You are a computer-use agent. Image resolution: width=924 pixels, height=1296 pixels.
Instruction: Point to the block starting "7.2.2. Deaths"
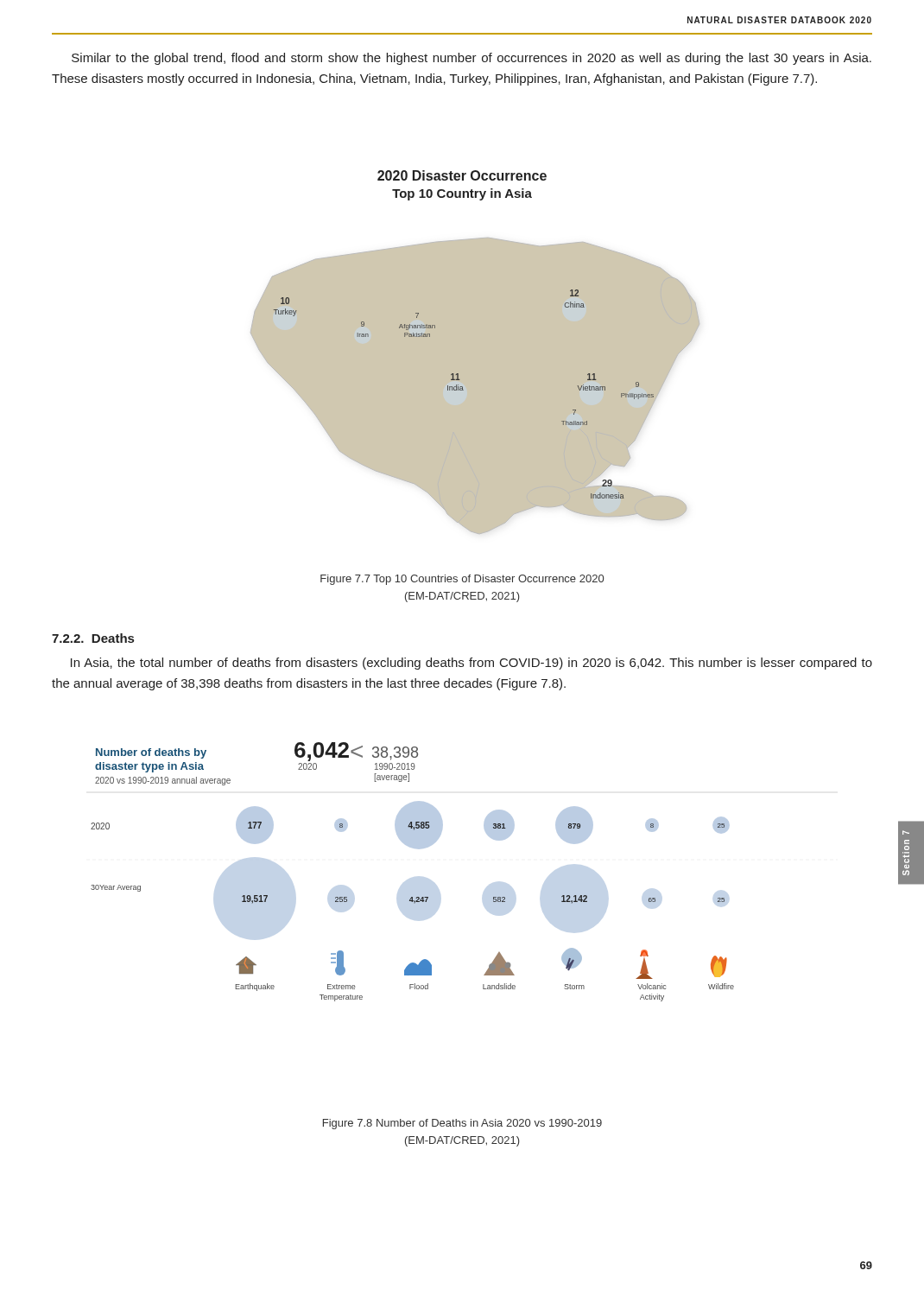point(93,638)
